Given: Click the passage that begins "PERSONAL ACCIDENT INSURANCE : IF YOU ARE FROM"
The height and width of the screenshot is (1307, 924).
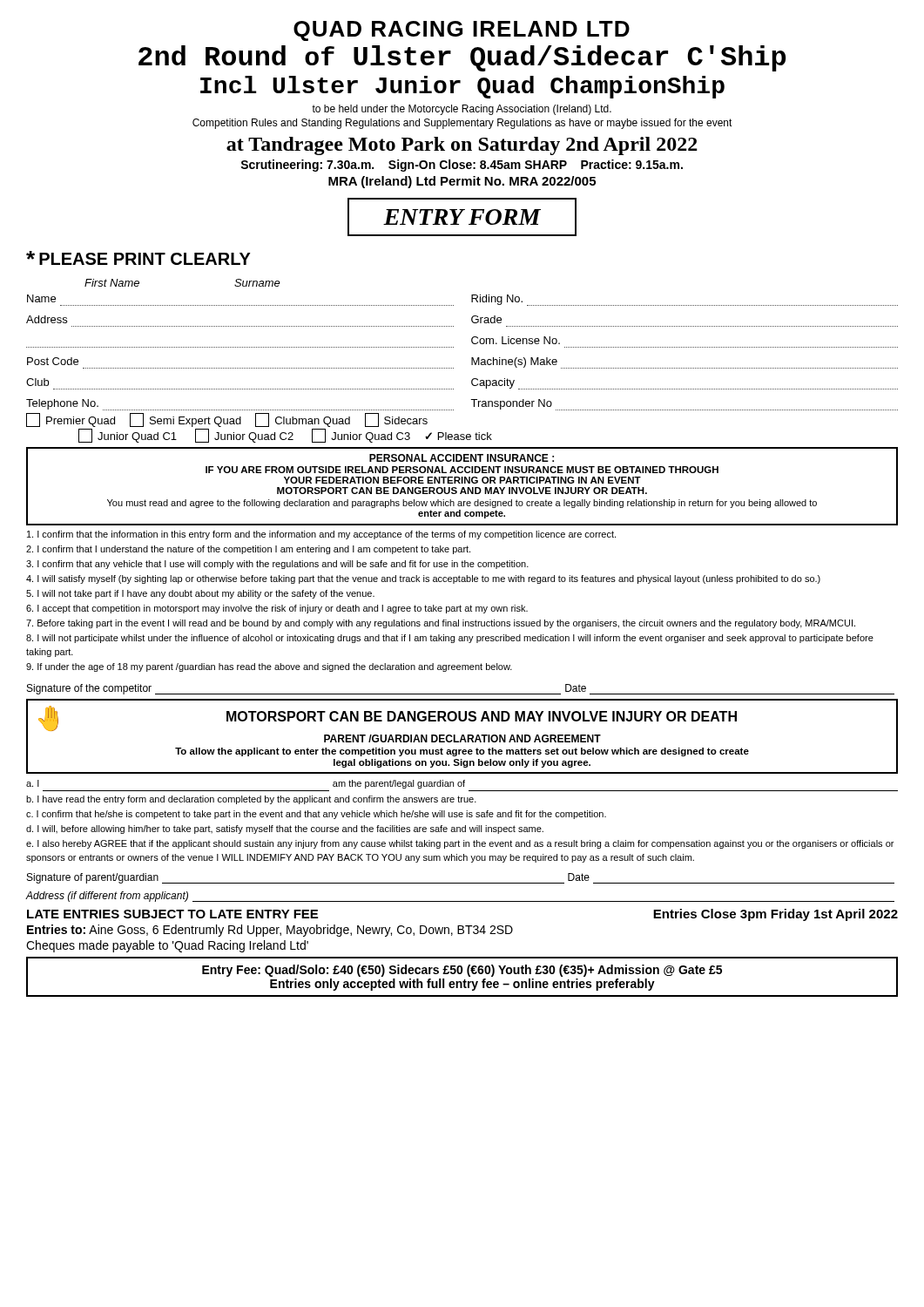Looking at the screenshot, I should click(x=462, y=486).
